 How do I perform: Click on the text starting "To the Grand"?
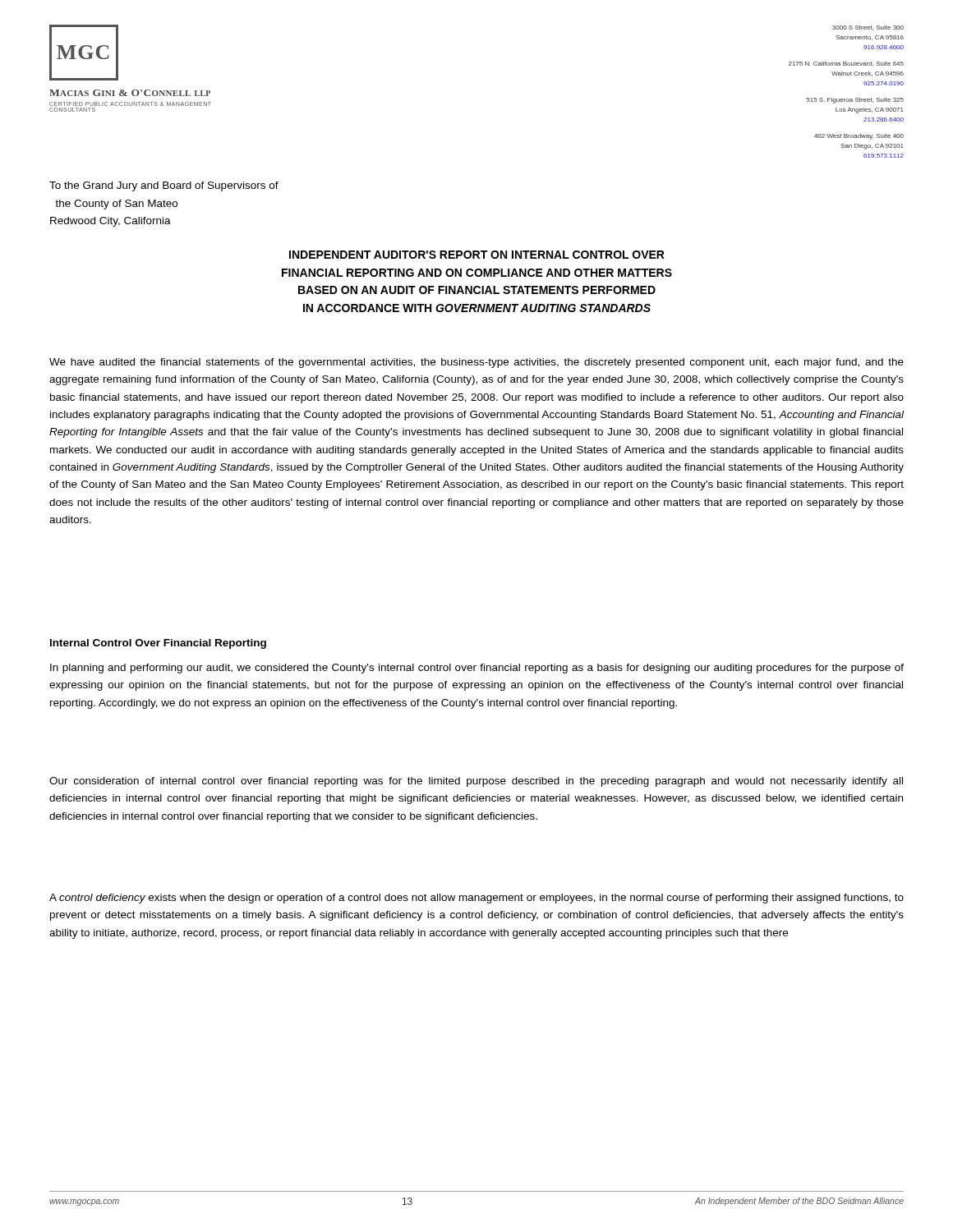pos(164,203)
